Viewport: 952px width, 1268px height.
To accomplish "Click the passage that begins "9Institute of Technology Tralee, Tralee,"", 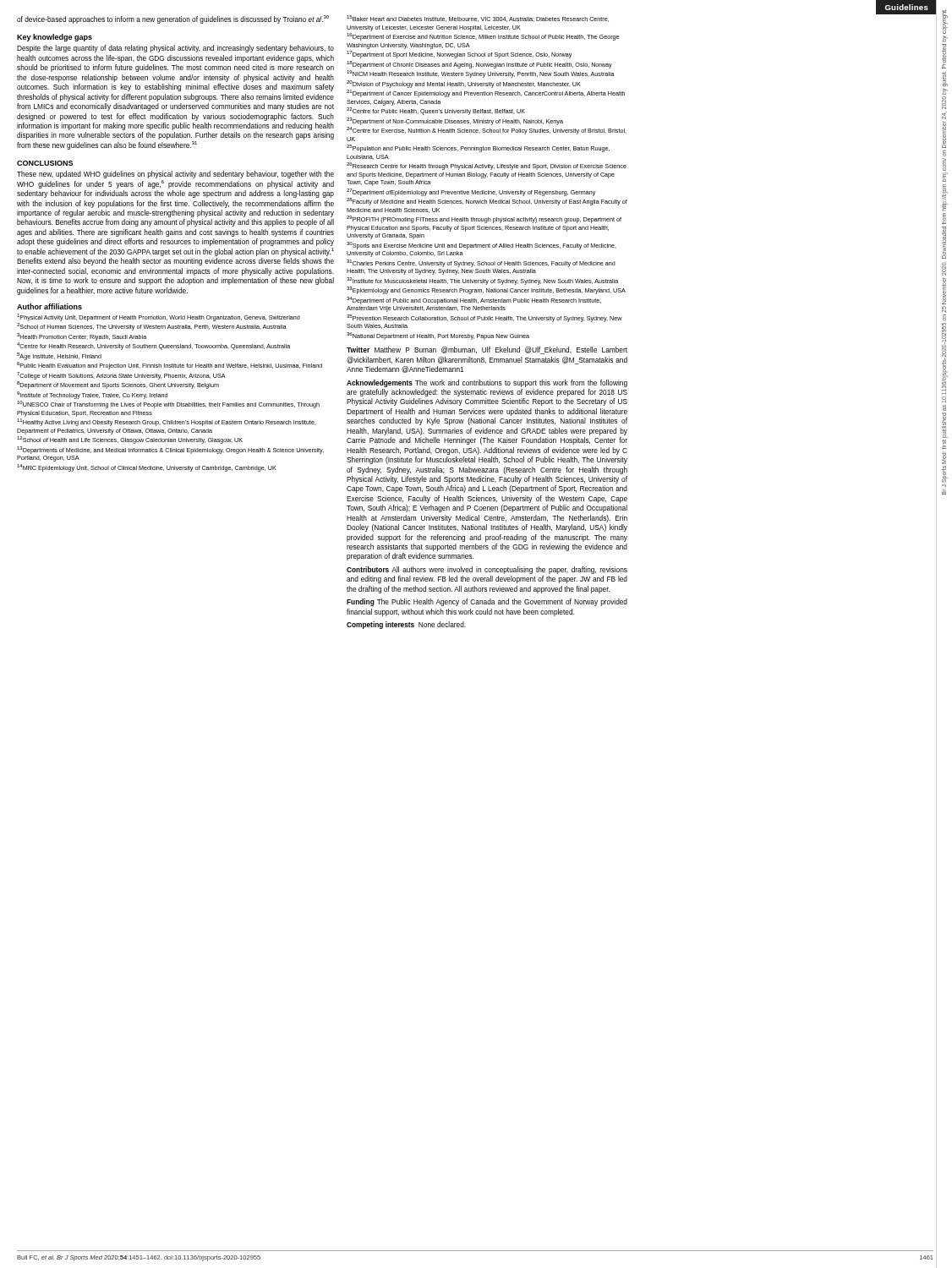I will point(92,395).
